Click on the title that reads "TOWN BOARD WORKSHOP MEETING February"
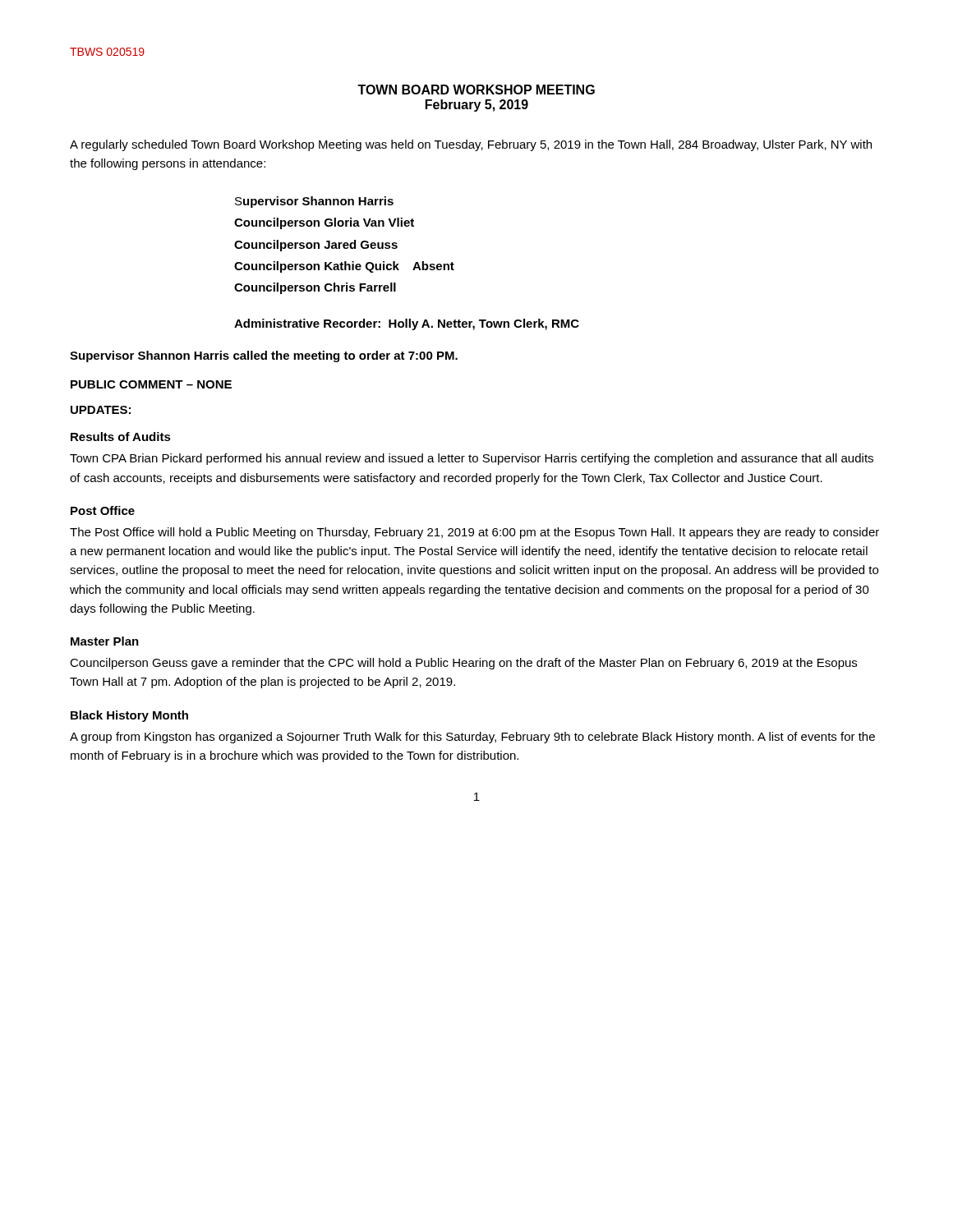 coord(476,98)
